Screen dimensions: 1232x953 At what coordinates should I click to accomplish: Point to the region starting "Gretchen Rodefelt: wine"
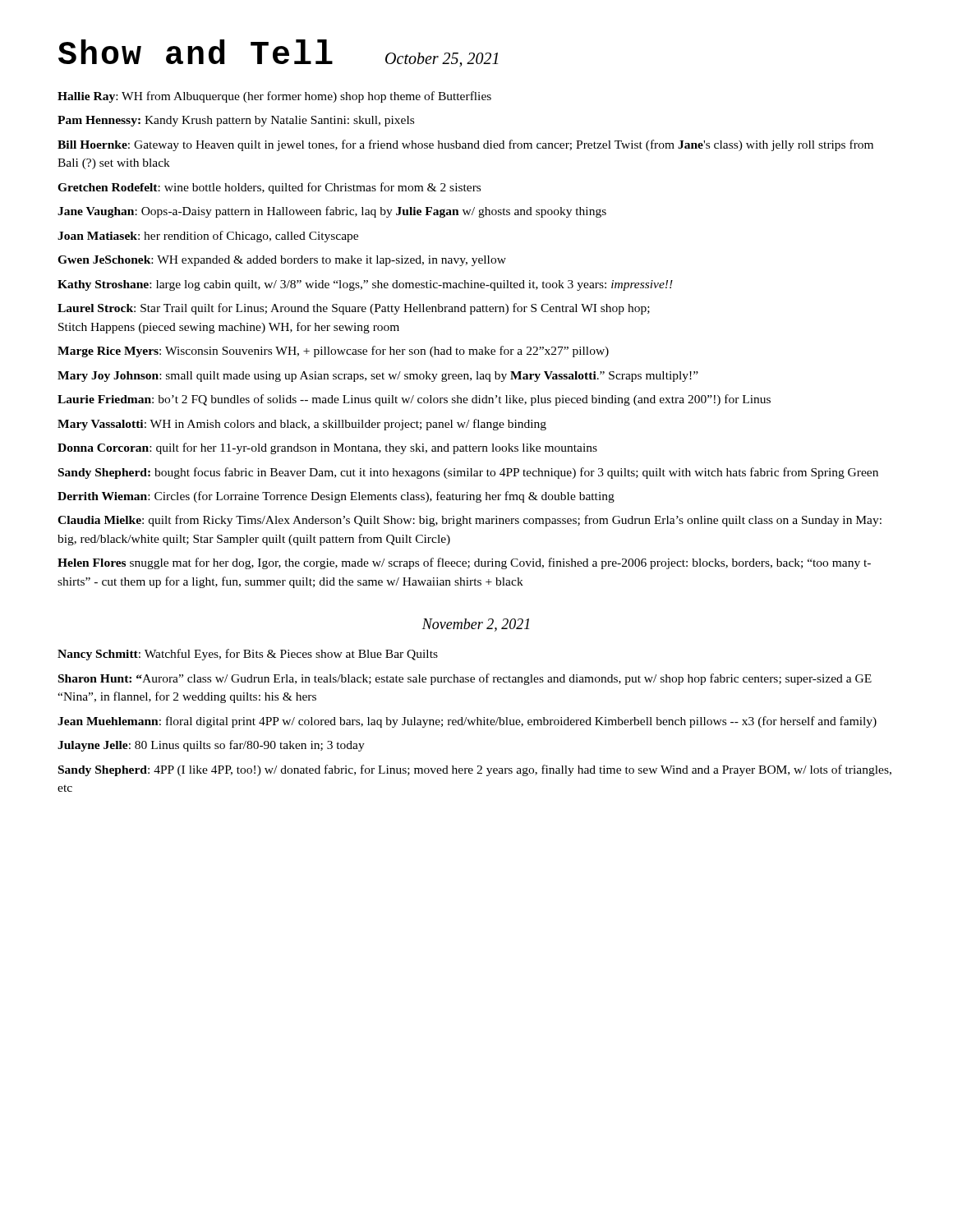(476, 187)
